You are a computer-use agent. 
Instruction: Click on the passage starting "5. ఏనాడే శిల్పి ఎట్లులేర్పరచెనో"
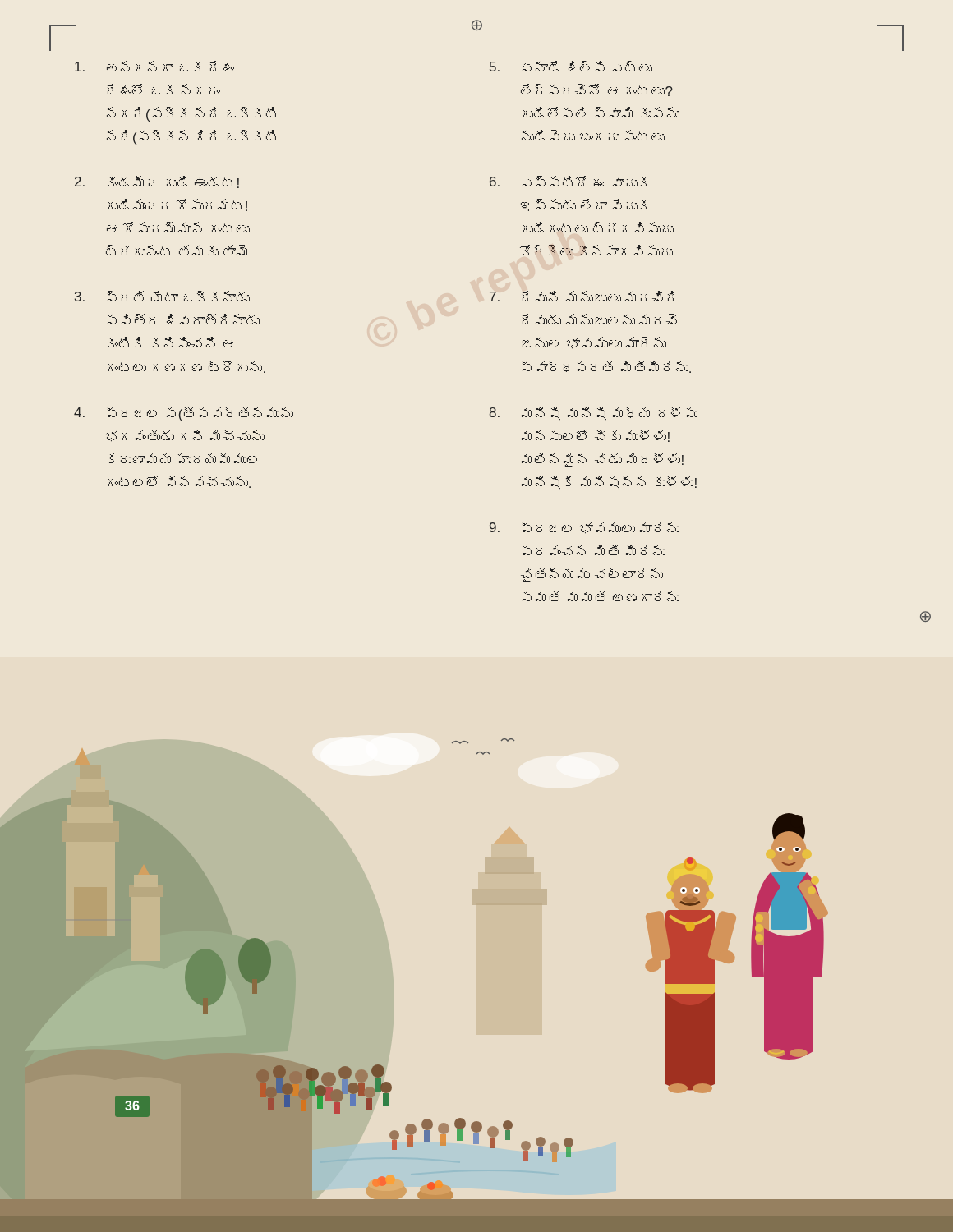584,104
